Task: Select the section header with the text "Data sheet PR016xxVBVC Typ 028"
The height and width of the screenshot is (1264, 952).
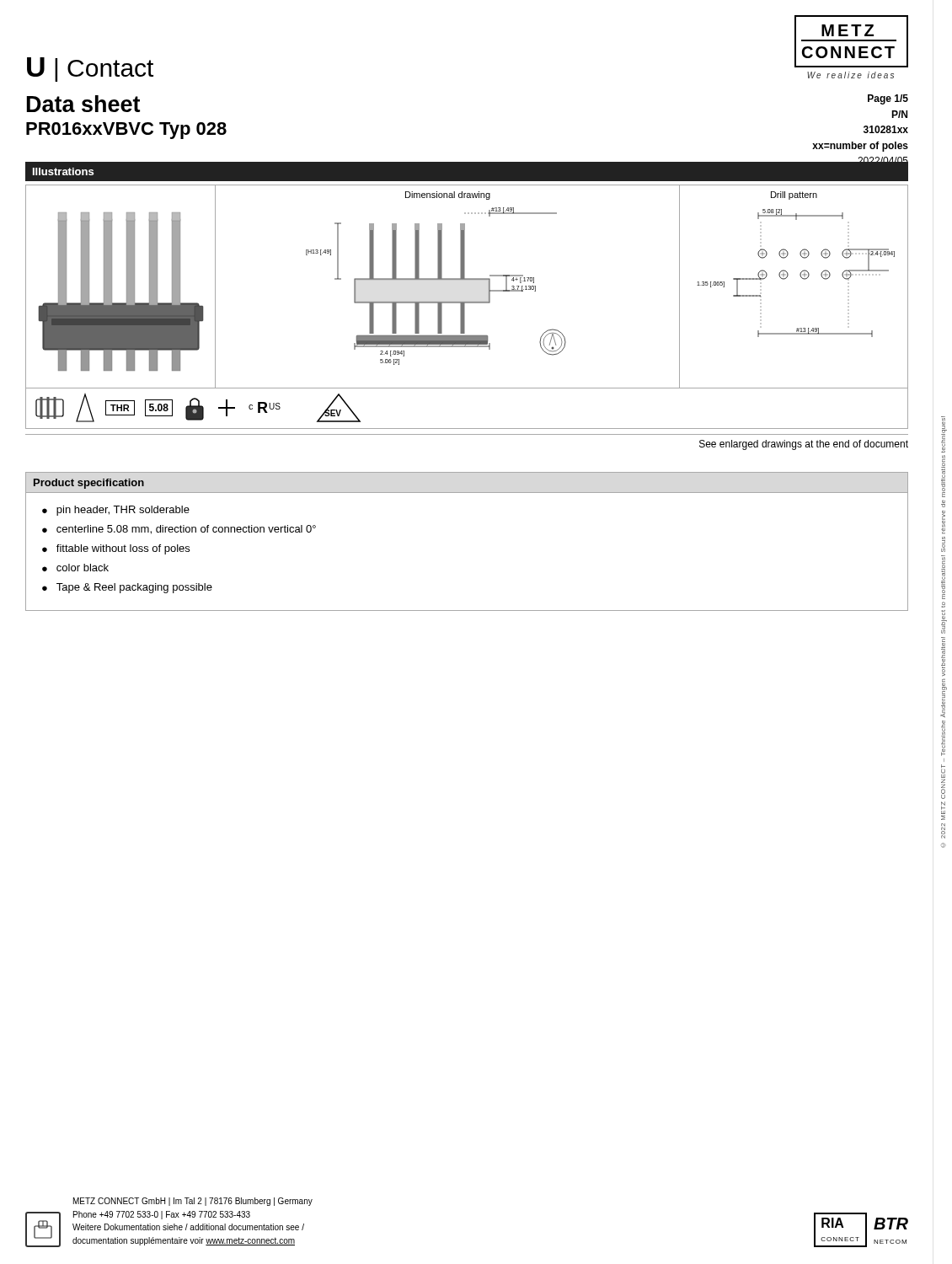Action: [126, 116]
